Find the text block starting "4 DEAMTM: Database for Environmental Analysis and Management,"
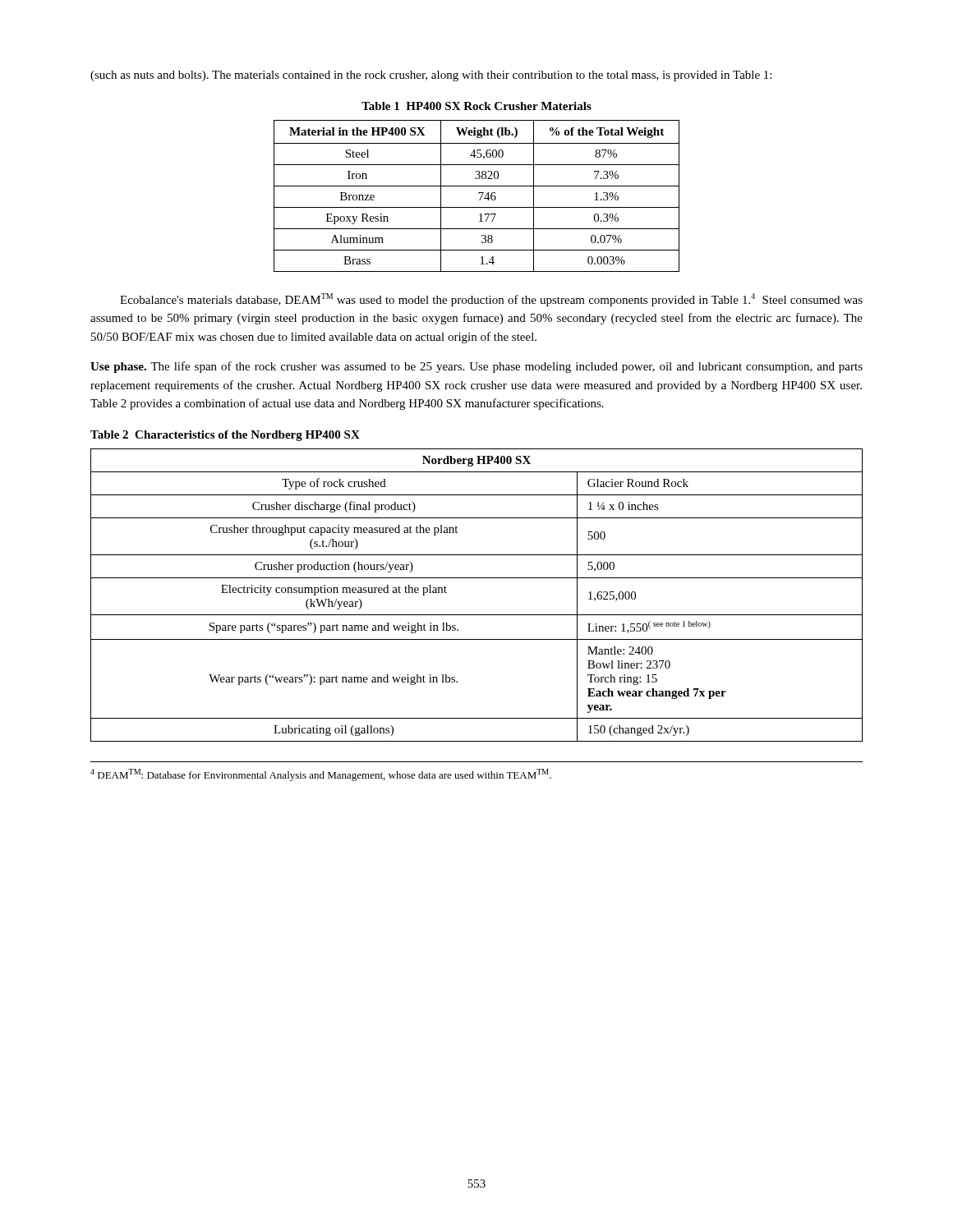 click(x=321, y=774)
